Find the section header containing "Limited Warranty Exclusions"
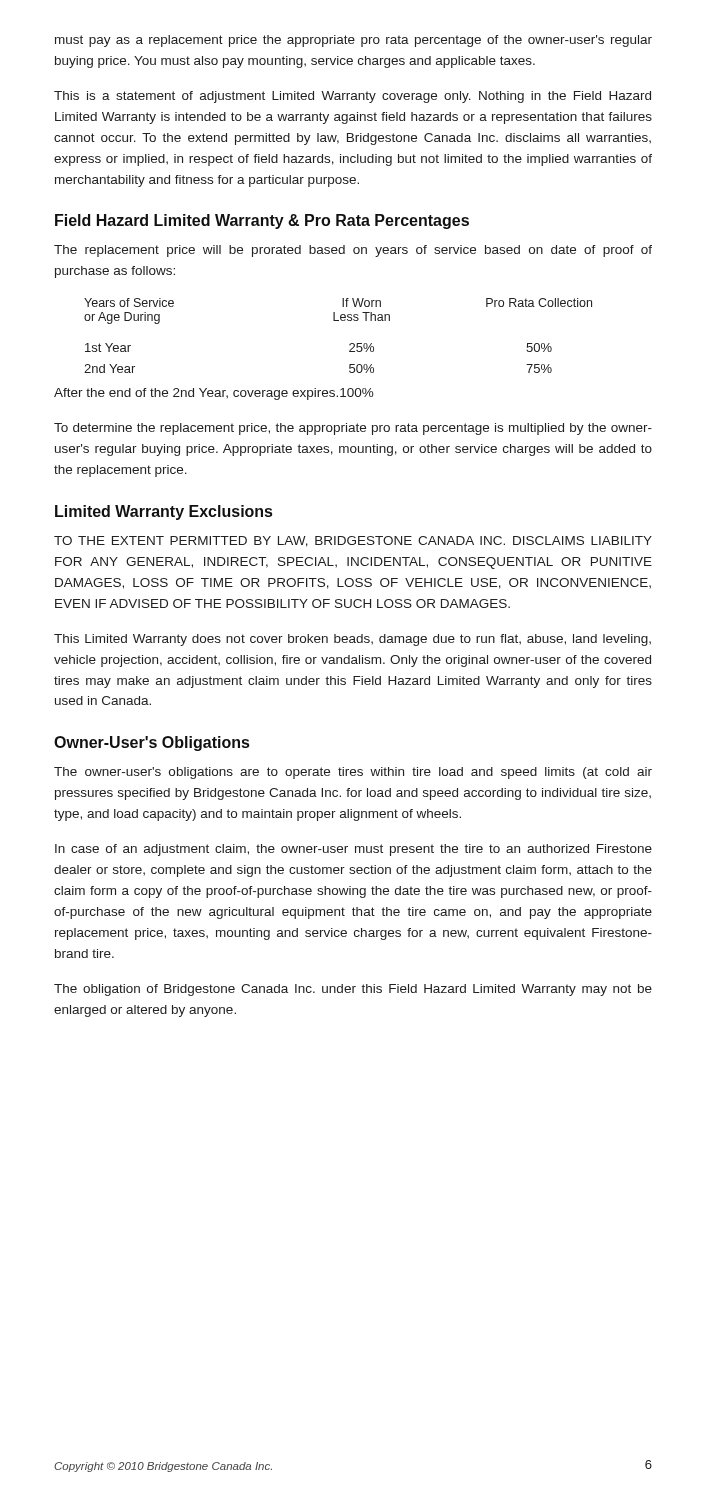 [x=164, y=512]
